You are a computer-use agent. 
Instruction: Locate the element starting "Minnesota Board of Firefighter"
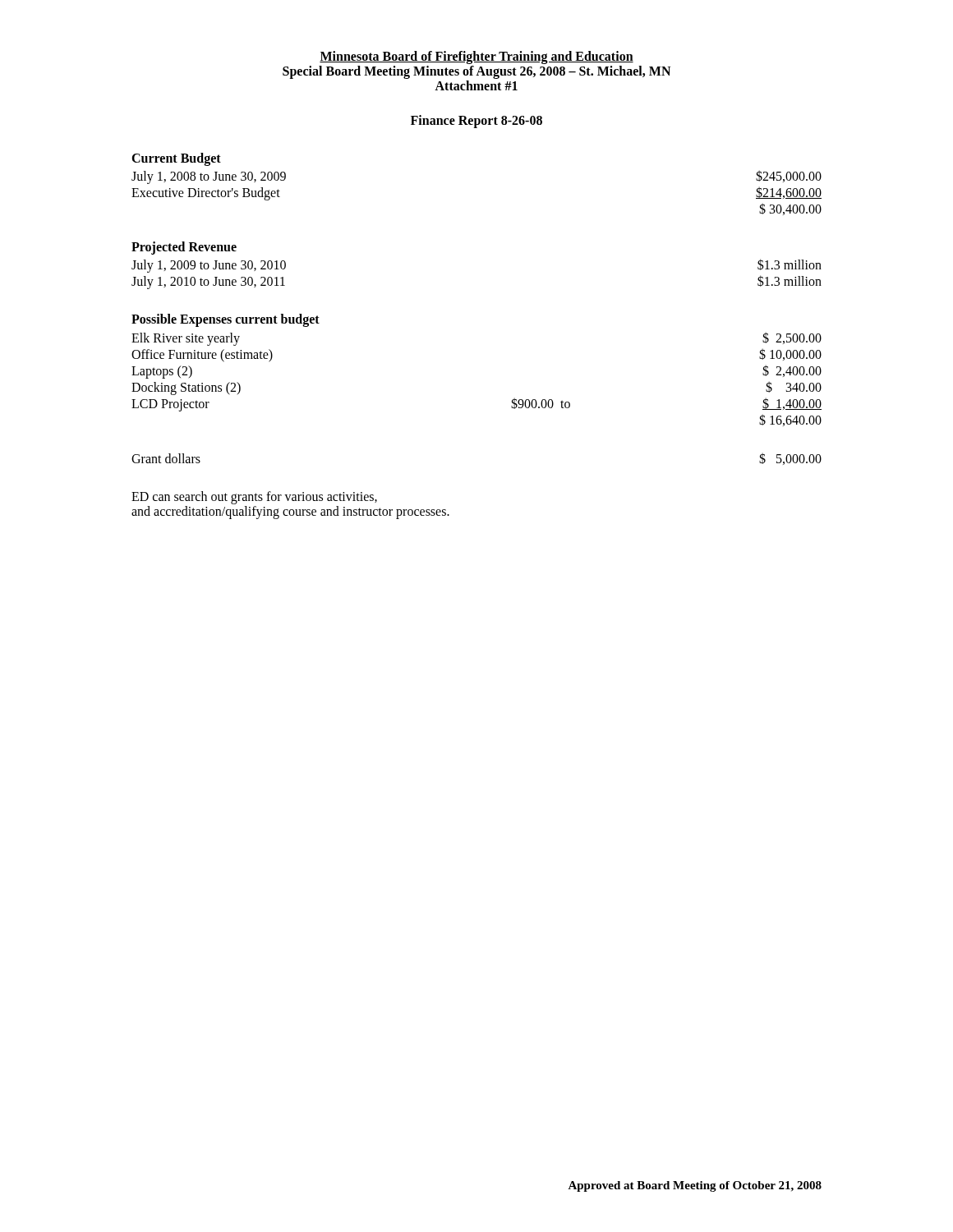tap(476, 71)
